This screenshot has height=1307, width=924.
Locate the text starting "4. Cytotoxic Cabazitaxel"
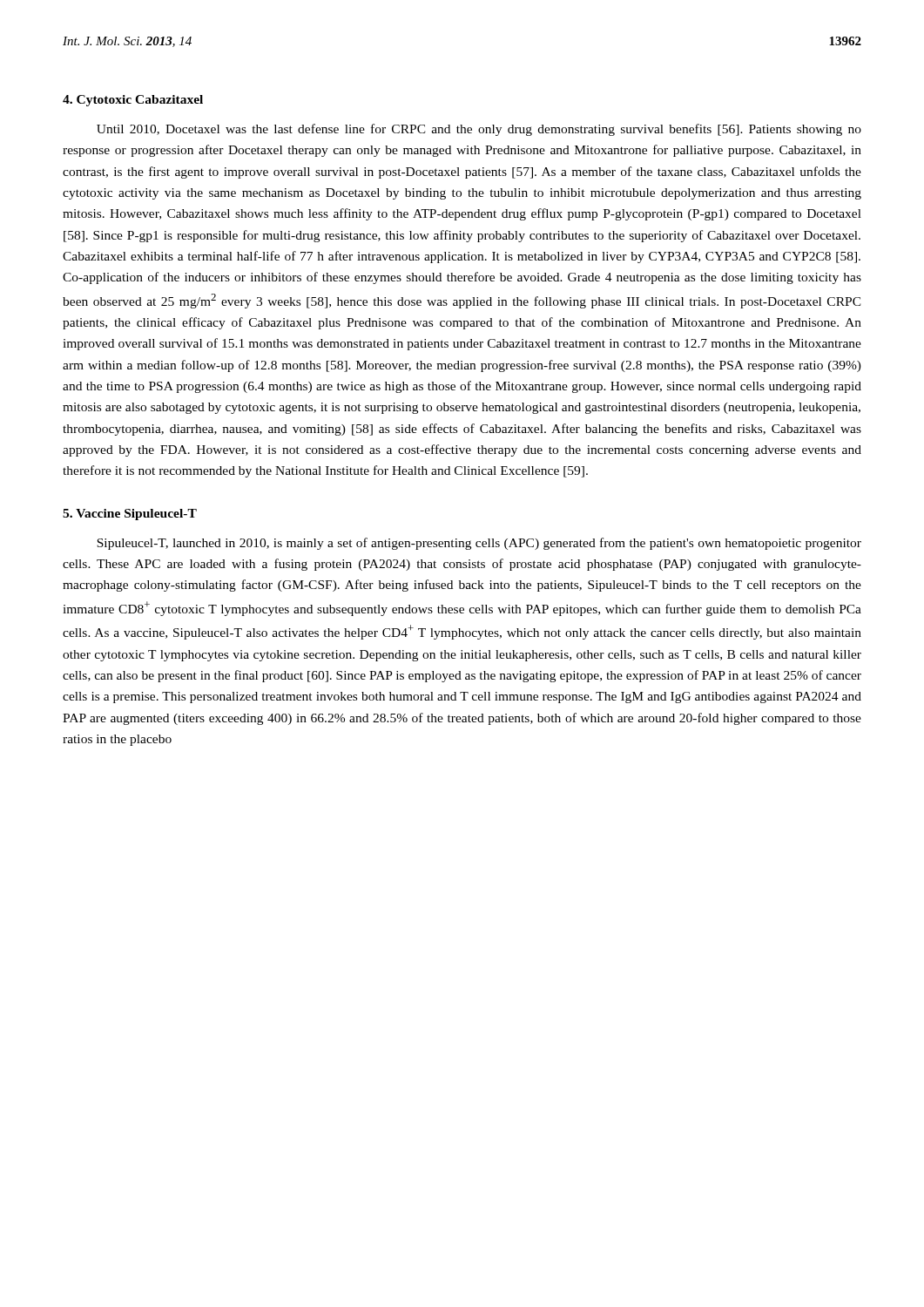pos(133,99)
